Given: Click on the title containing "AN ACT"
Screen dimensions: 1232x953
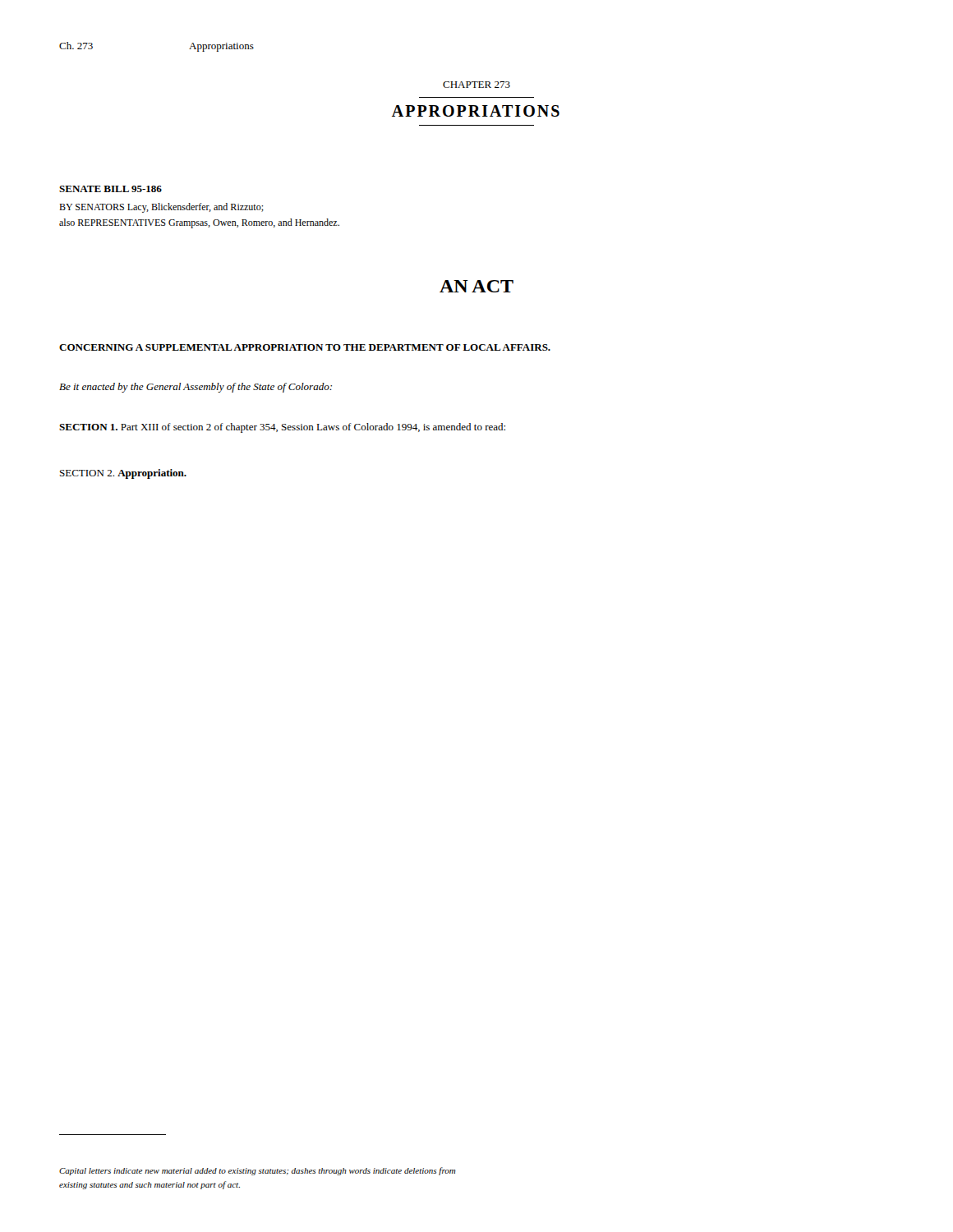Looking at the screenshot, I should pos(476,286).
